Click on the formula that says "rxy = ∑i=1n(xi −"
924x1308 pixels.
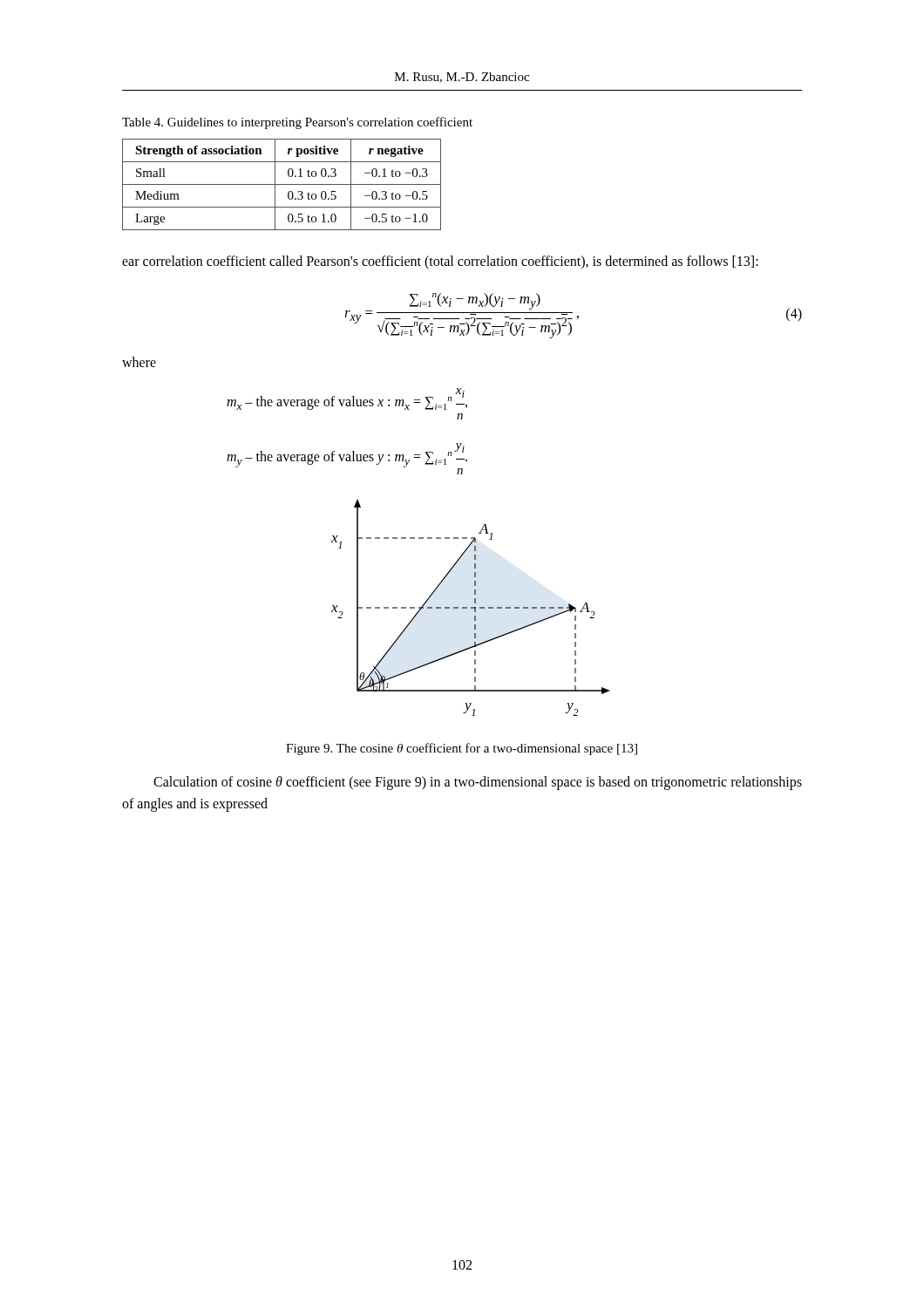click(x=573, y=313)
